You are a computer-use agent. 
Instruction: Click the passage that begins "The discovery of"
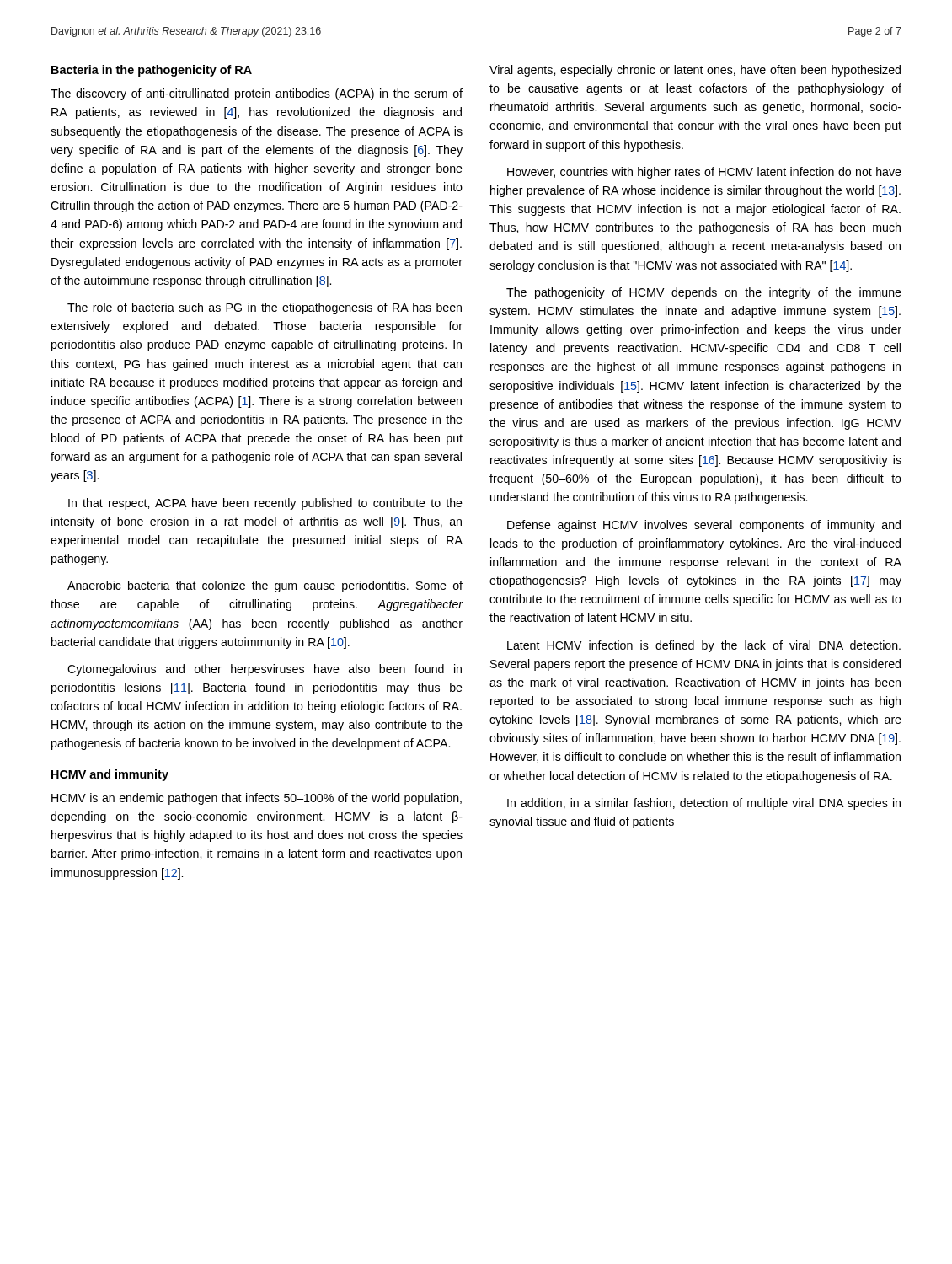click(257, 419)
